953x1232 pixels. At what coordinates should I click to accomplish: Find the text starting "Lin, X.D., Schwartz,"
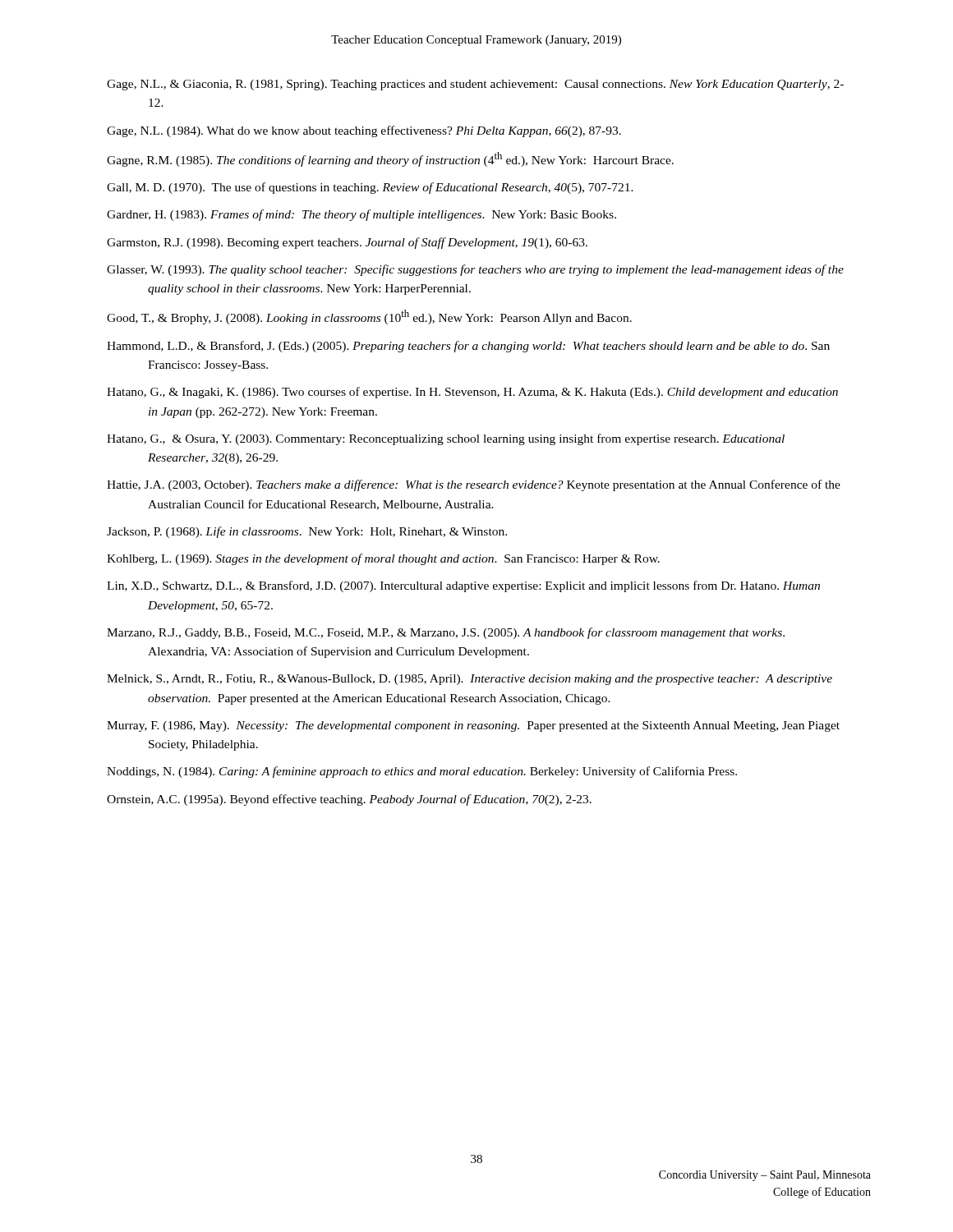(x=464, y=595)
